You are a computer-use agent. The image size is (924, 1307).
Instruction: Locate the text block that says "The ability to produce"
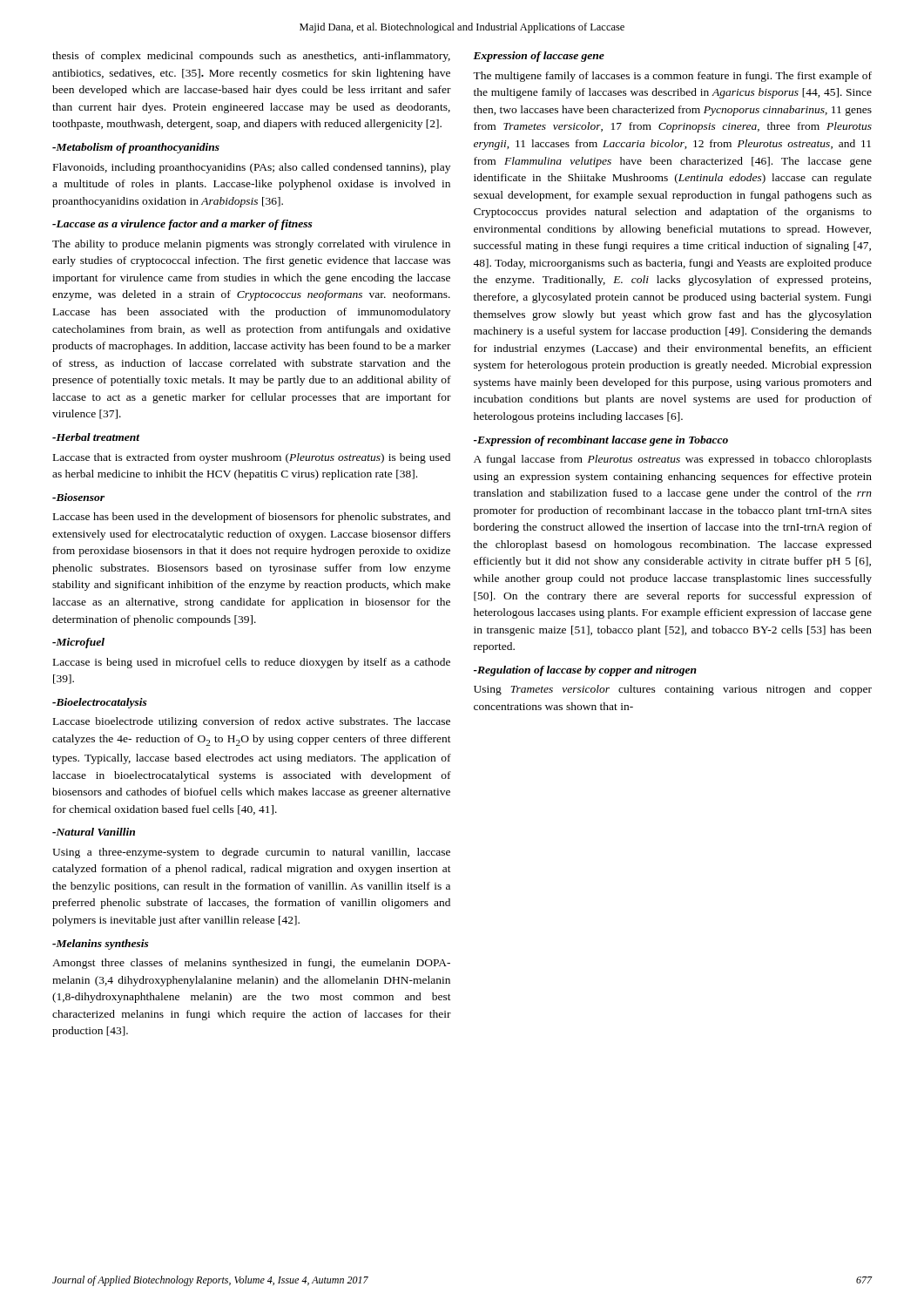251,329
